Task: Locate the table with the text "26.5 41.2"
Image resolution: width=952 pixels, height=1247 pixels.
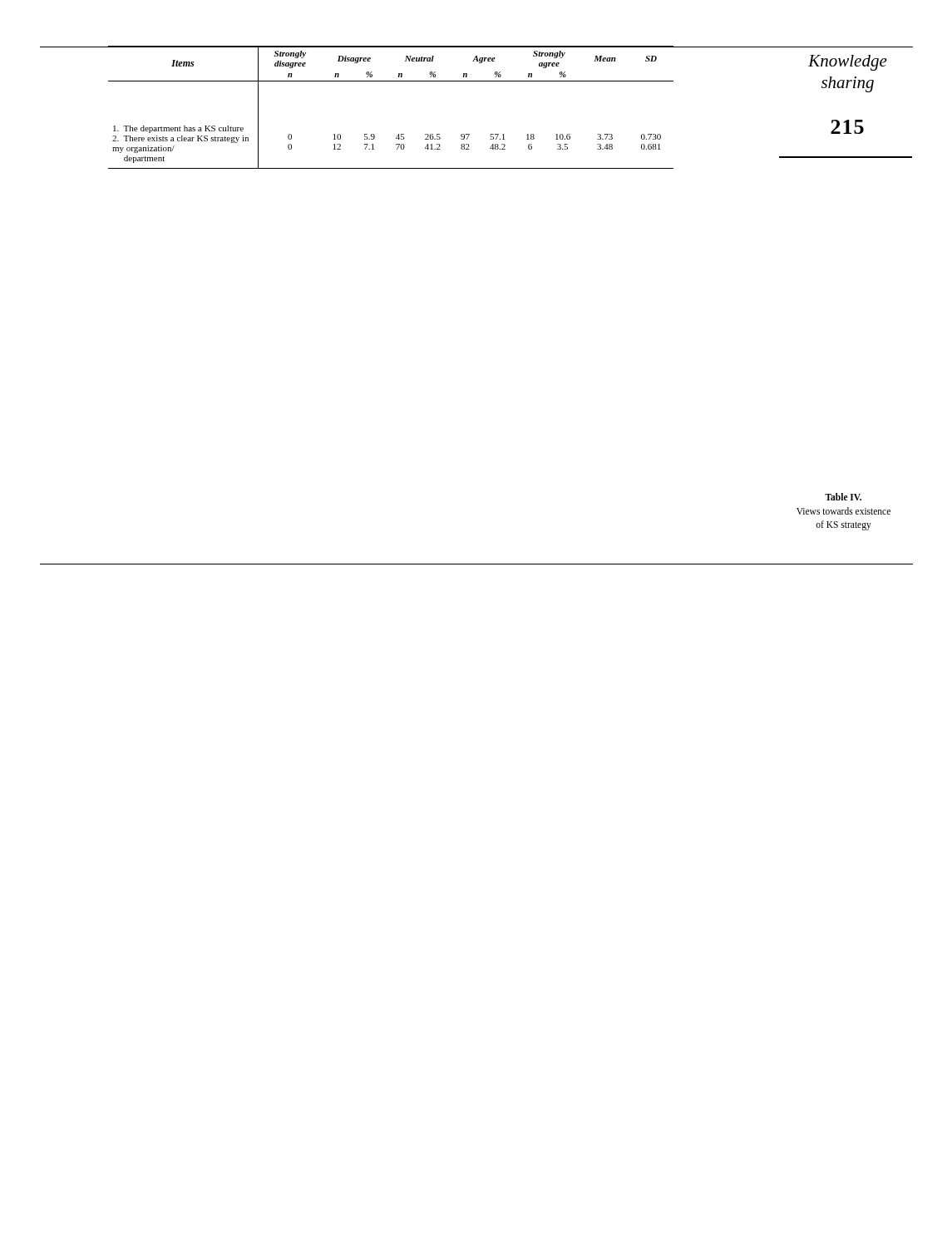Action: click(391, 107)
